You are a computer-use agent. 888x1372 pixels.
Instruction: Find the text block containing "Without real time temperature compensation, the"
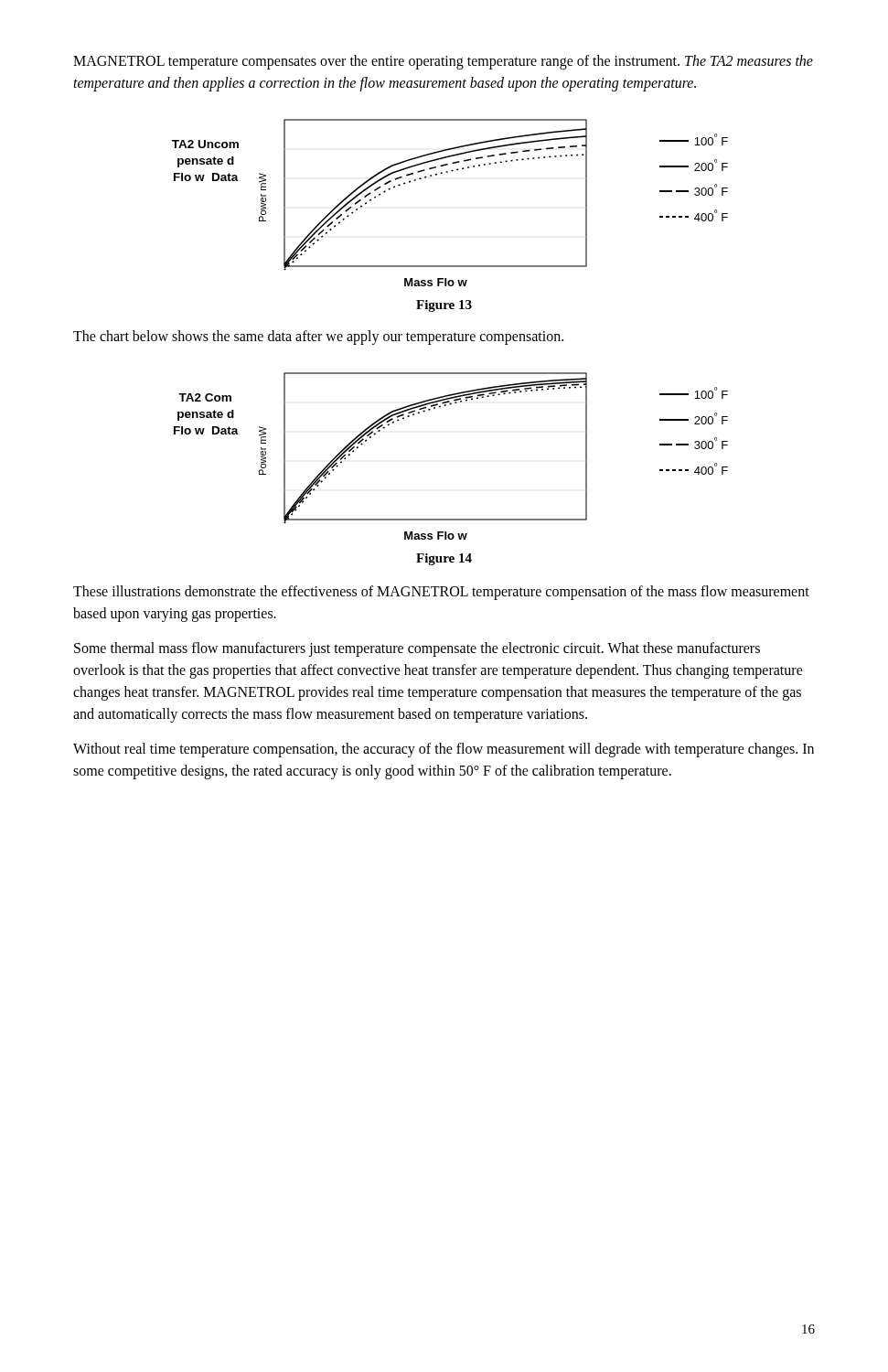(x=444, y=760)
